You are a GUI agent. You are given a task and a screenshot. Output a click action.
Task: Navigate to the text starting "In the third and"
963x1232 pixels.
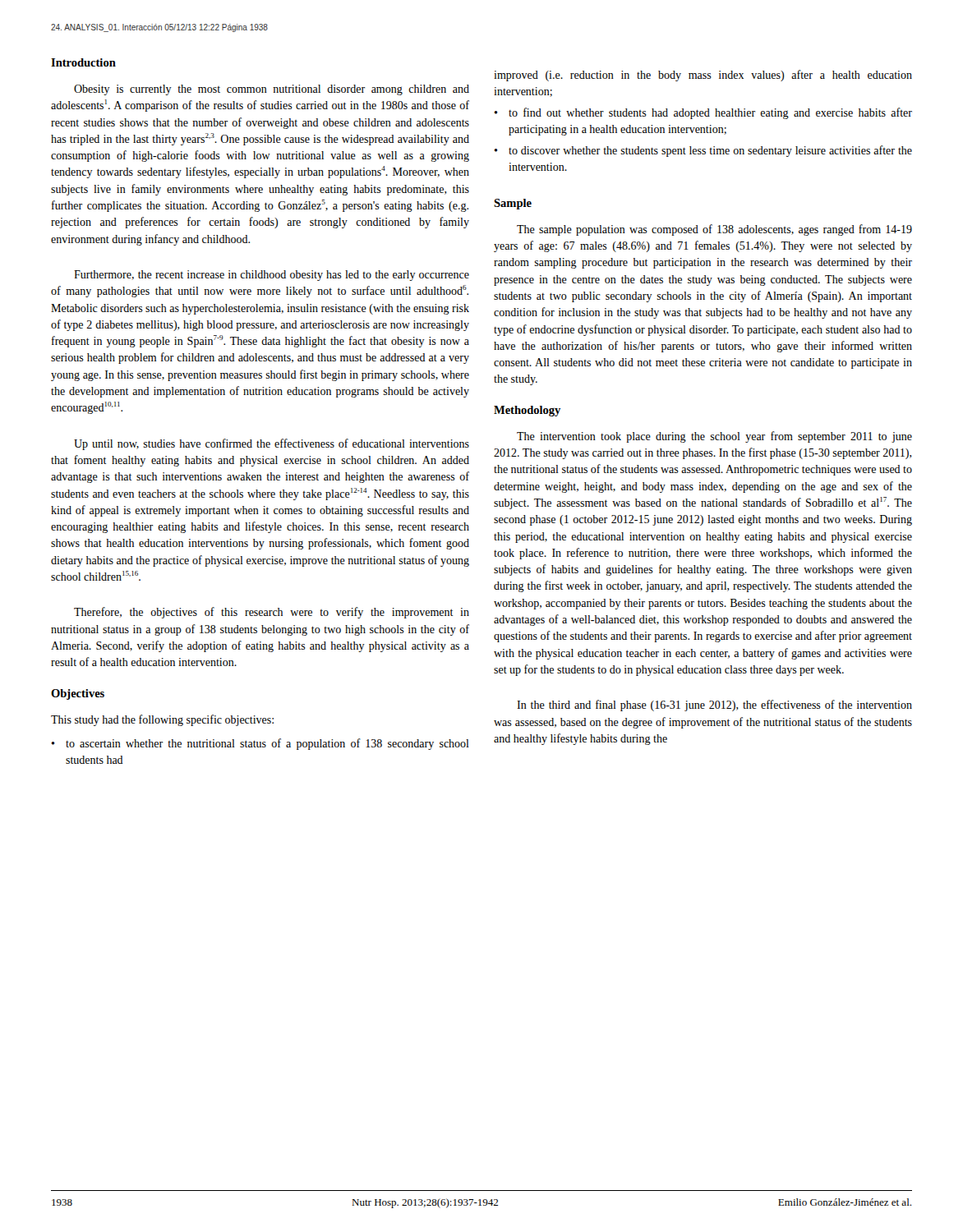point(703,722)
